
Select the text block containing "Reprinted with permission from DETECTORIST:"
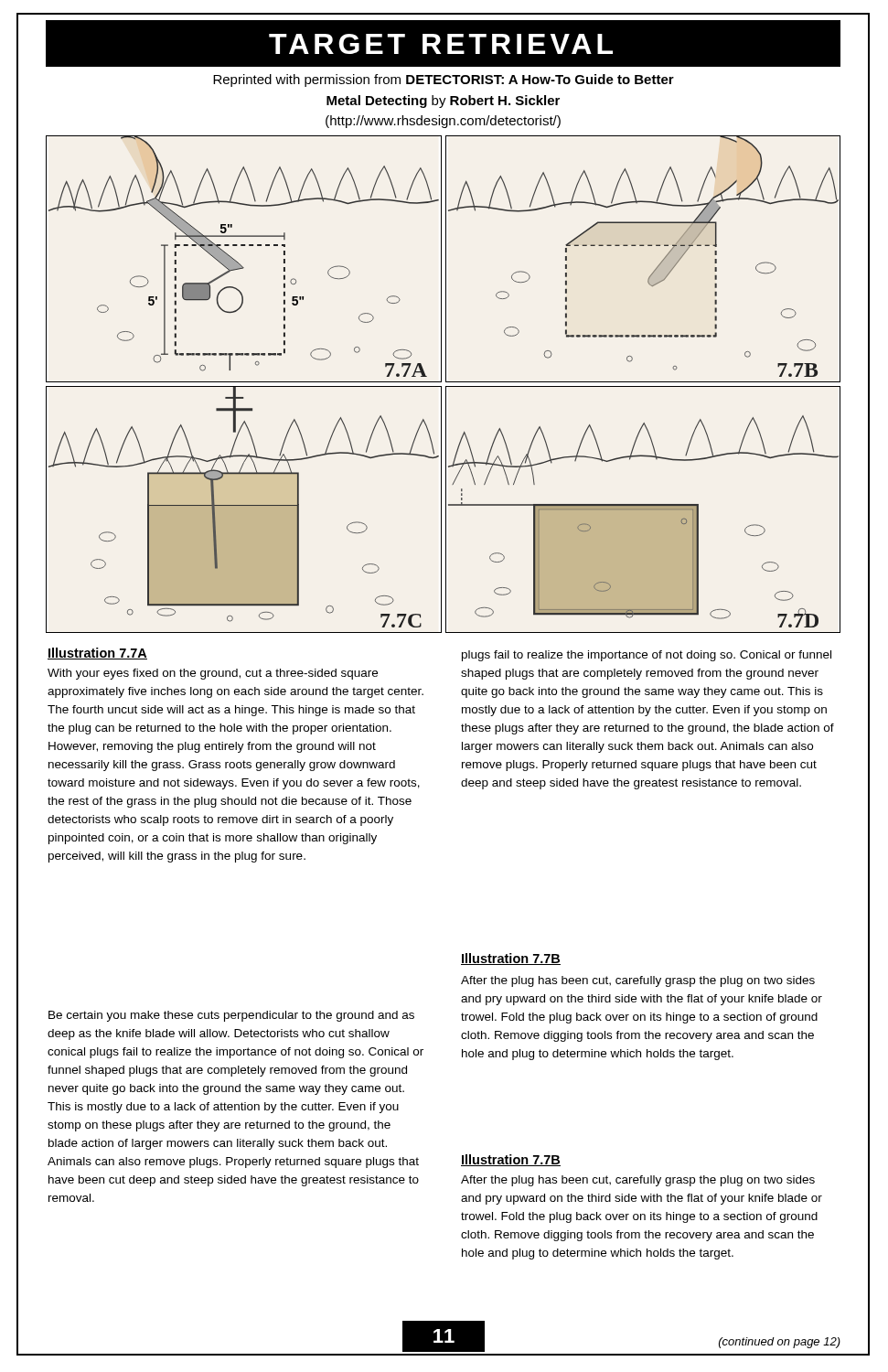coord(443,100)
